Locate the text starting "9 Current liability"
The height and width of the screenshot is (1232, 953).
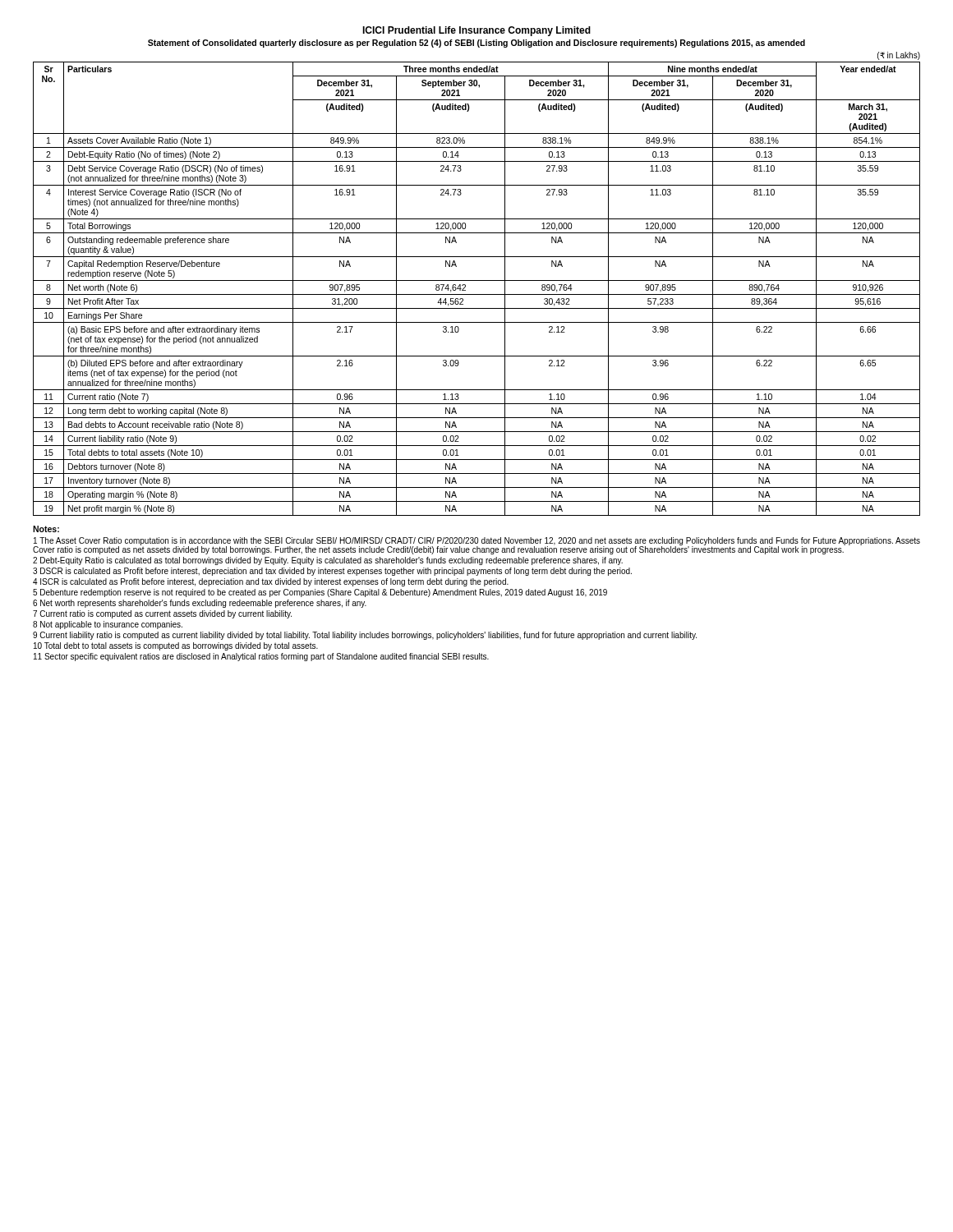click(x=365, y=635)
